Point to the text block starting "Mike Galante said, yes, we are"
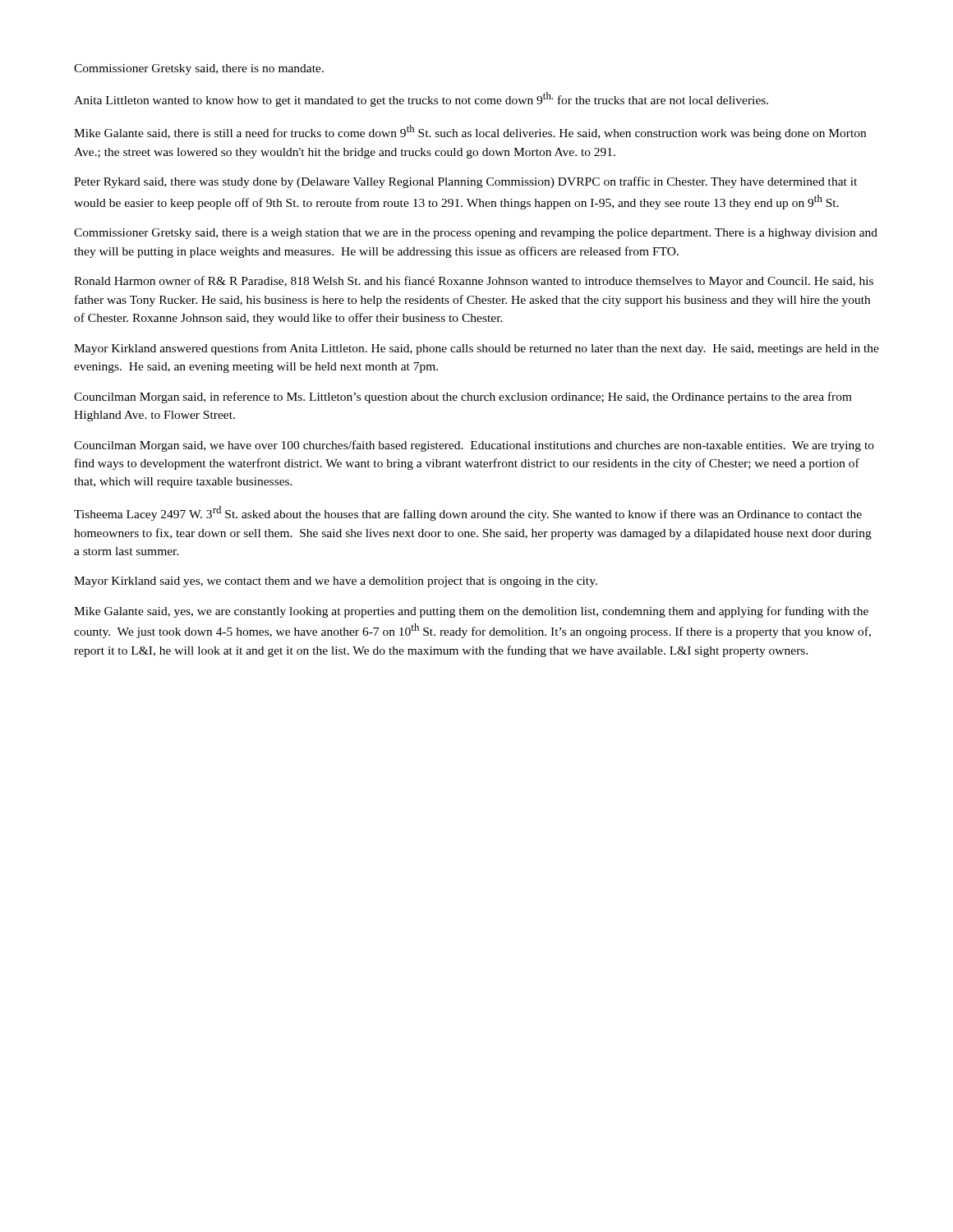The image size is (953, 1232). (x=473, y=630)
